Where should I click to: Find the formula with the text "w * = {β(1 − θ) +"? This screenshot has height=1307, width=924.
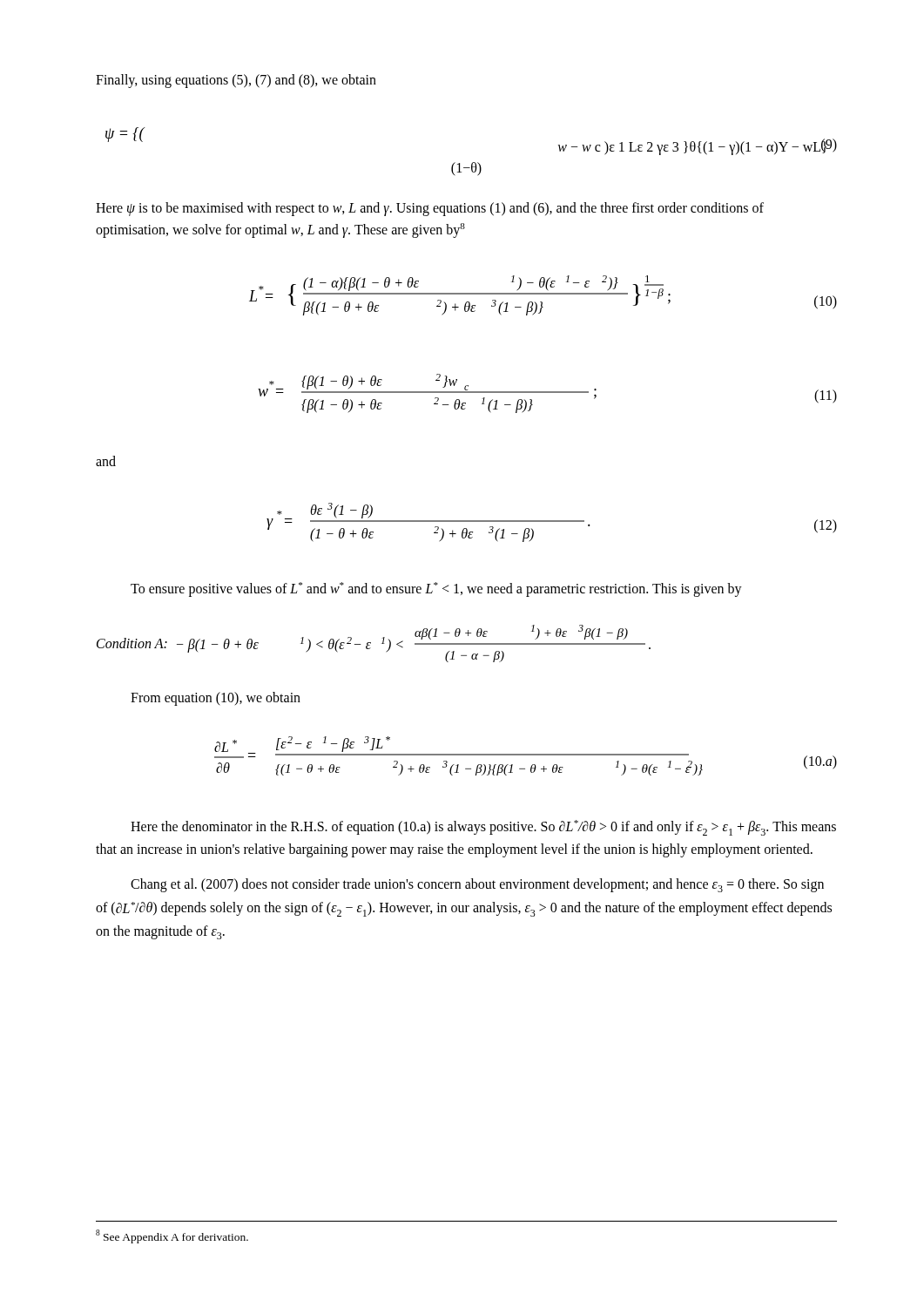click(466, 395)
